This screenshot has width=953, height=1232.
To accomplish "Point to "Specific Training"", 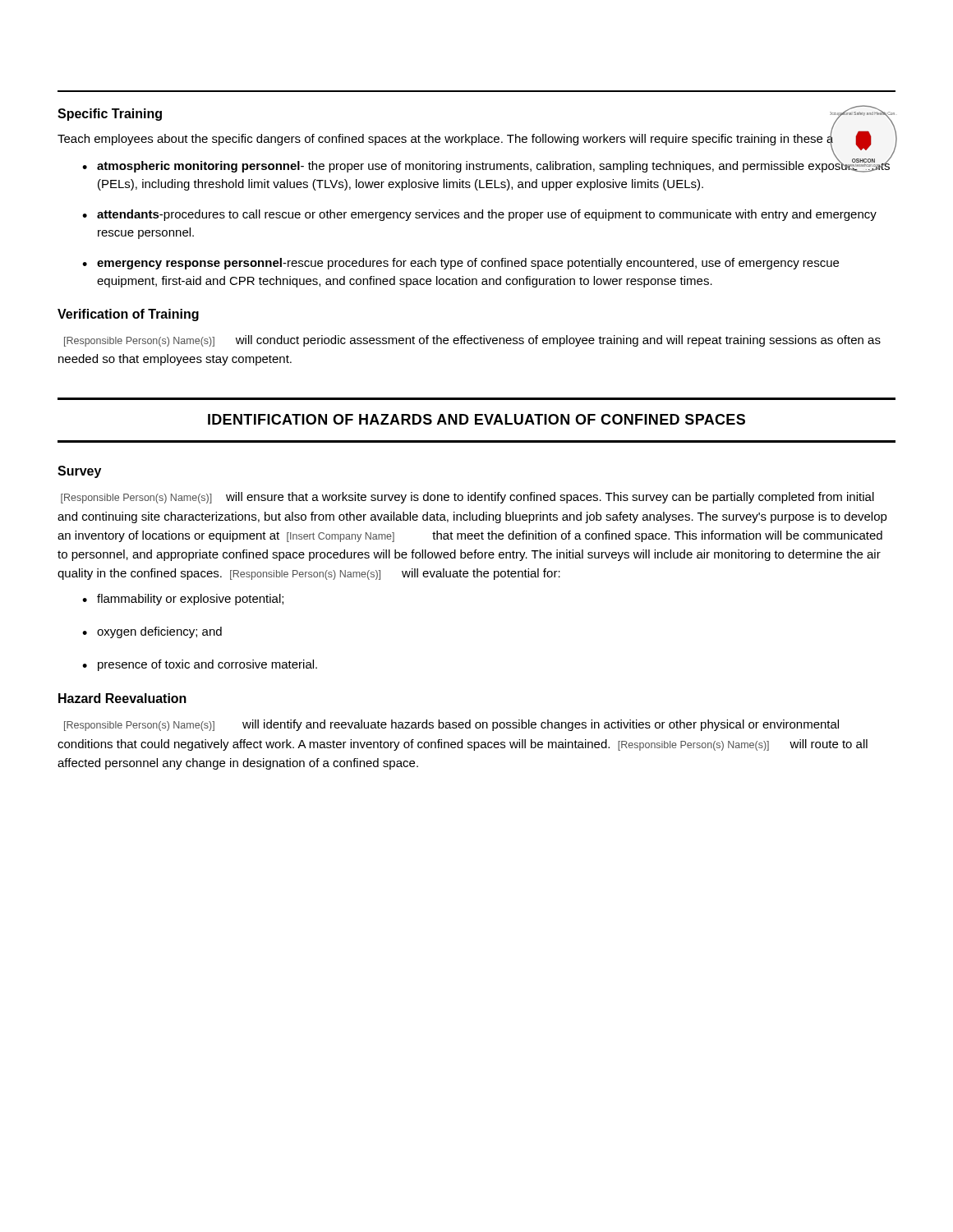I will [110, 114].
